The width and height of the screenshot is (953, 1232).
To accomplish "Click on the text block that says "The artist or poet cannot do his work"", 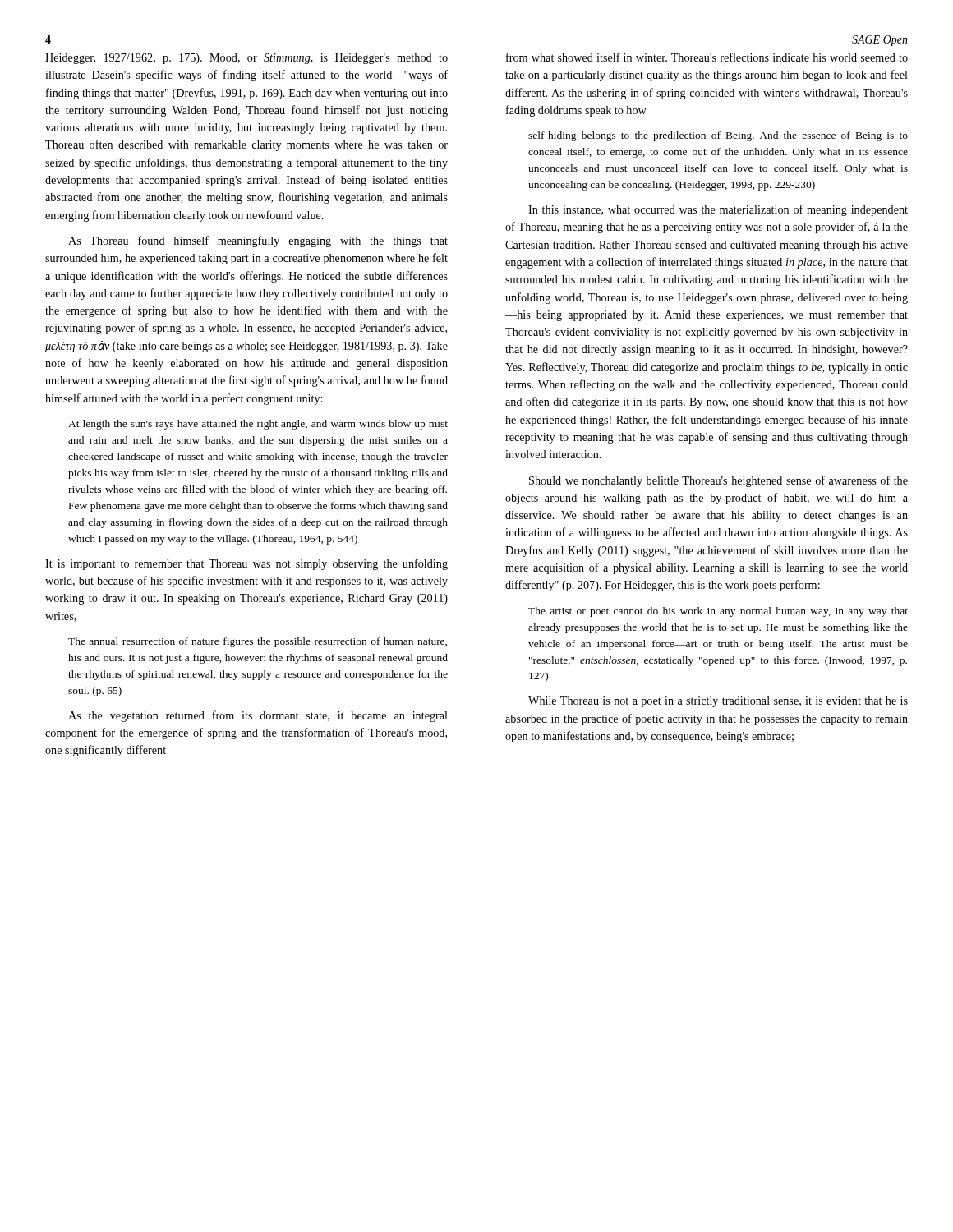I will pyautogui.click(x=718, y=644).
